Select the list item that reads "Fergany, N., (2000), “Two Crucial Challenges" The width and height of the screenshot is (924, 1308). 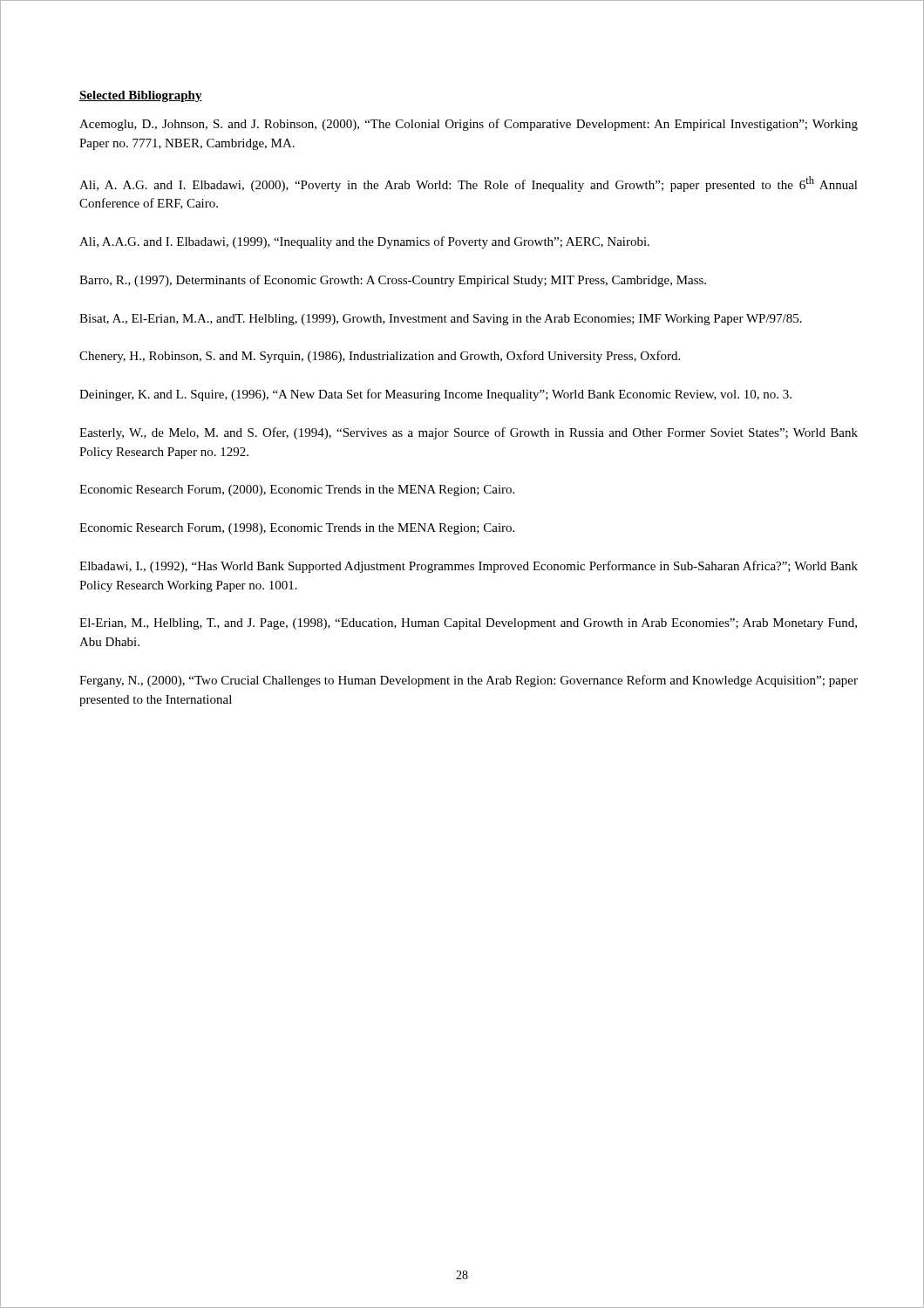[469, 689]
